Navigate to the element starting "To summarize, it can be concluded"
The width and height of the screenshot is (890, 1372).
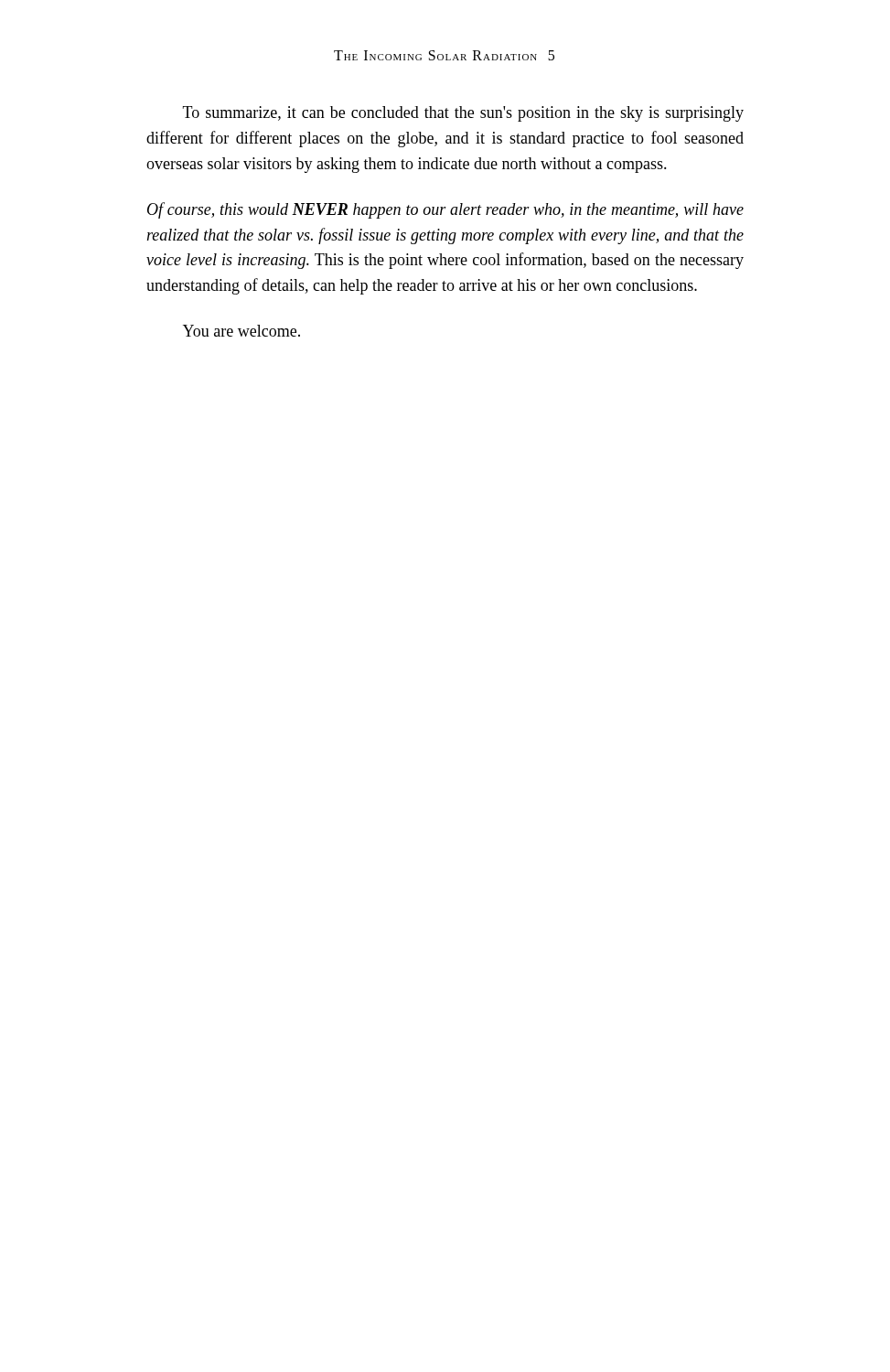(445, 138)
